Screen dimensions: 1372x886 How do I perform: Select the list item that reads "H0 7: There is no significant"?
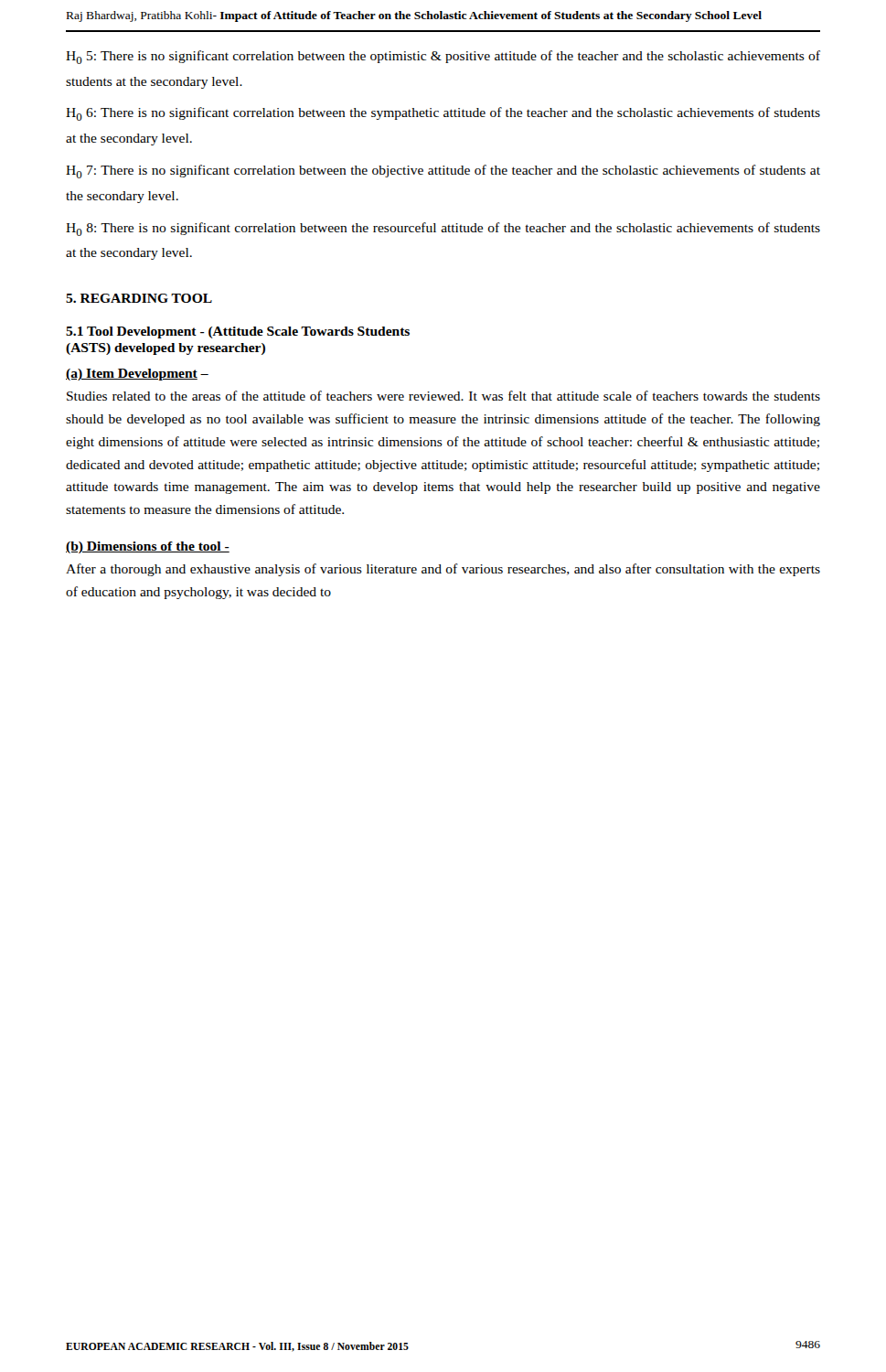[x=443, y=182]
